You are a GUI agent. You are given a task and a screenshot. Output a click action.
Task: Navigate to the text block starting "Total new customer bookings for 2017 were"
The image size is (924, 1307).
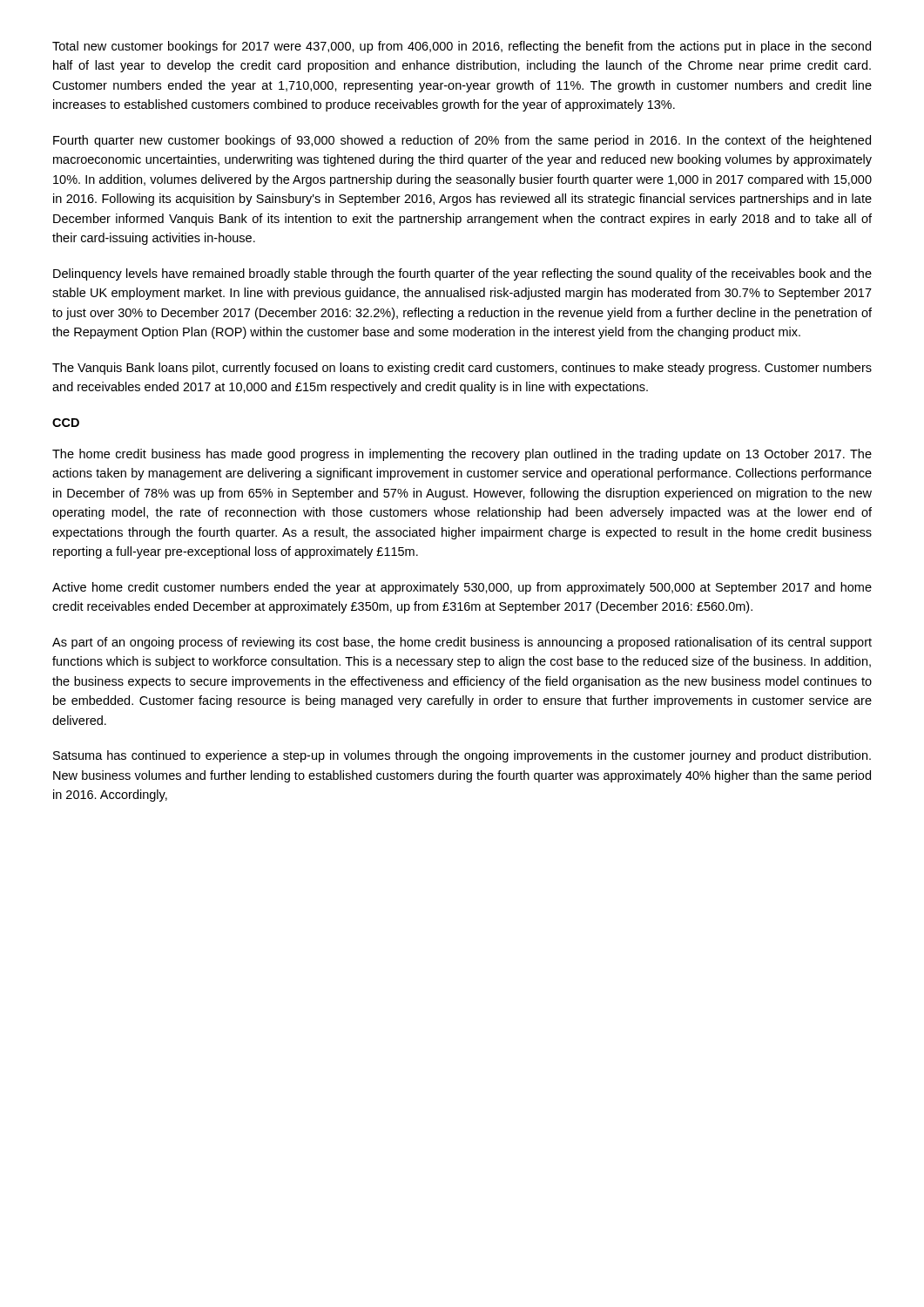(x=462, y=76)
